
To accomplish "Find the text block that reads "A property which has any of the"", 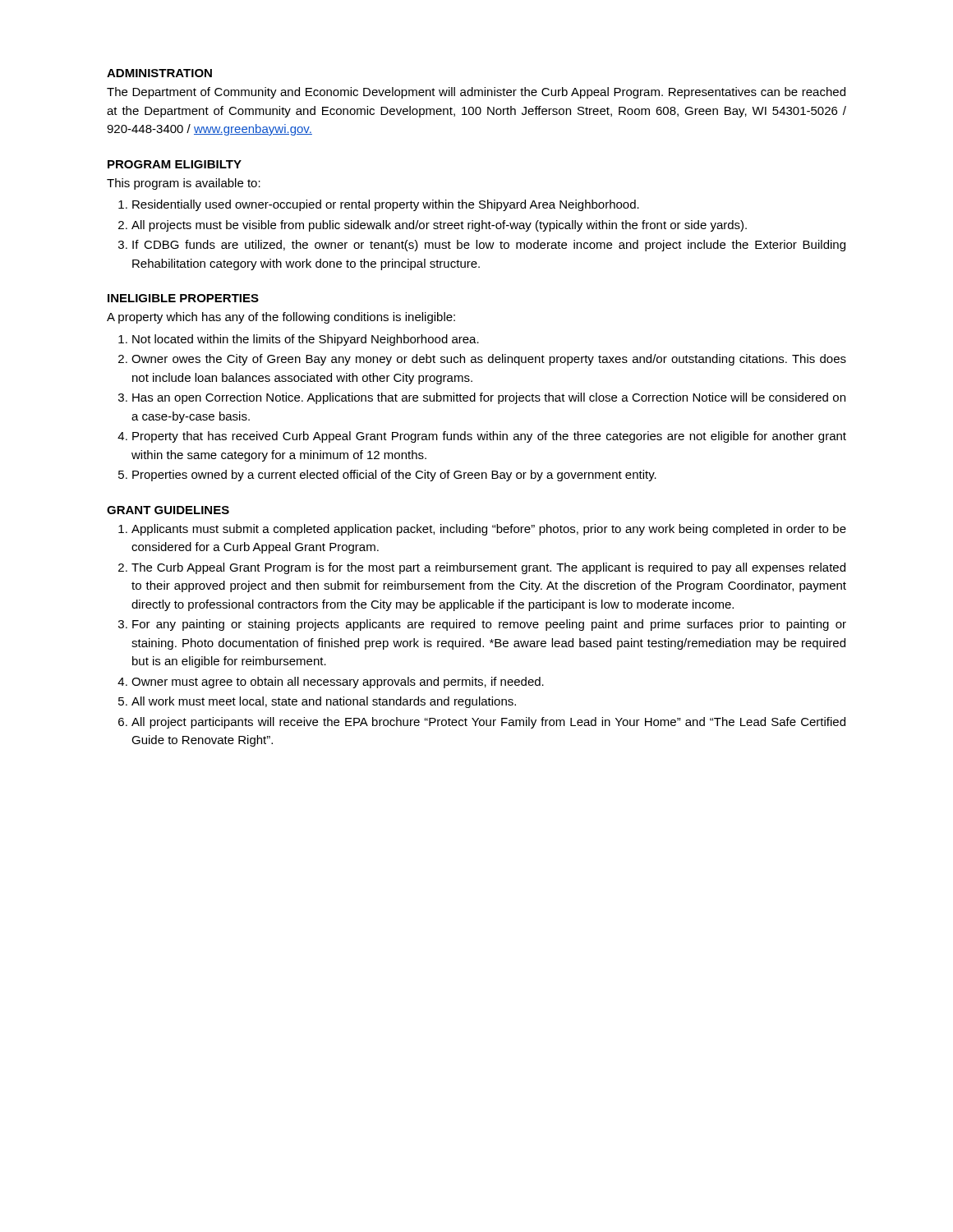I will coord(282,317).
